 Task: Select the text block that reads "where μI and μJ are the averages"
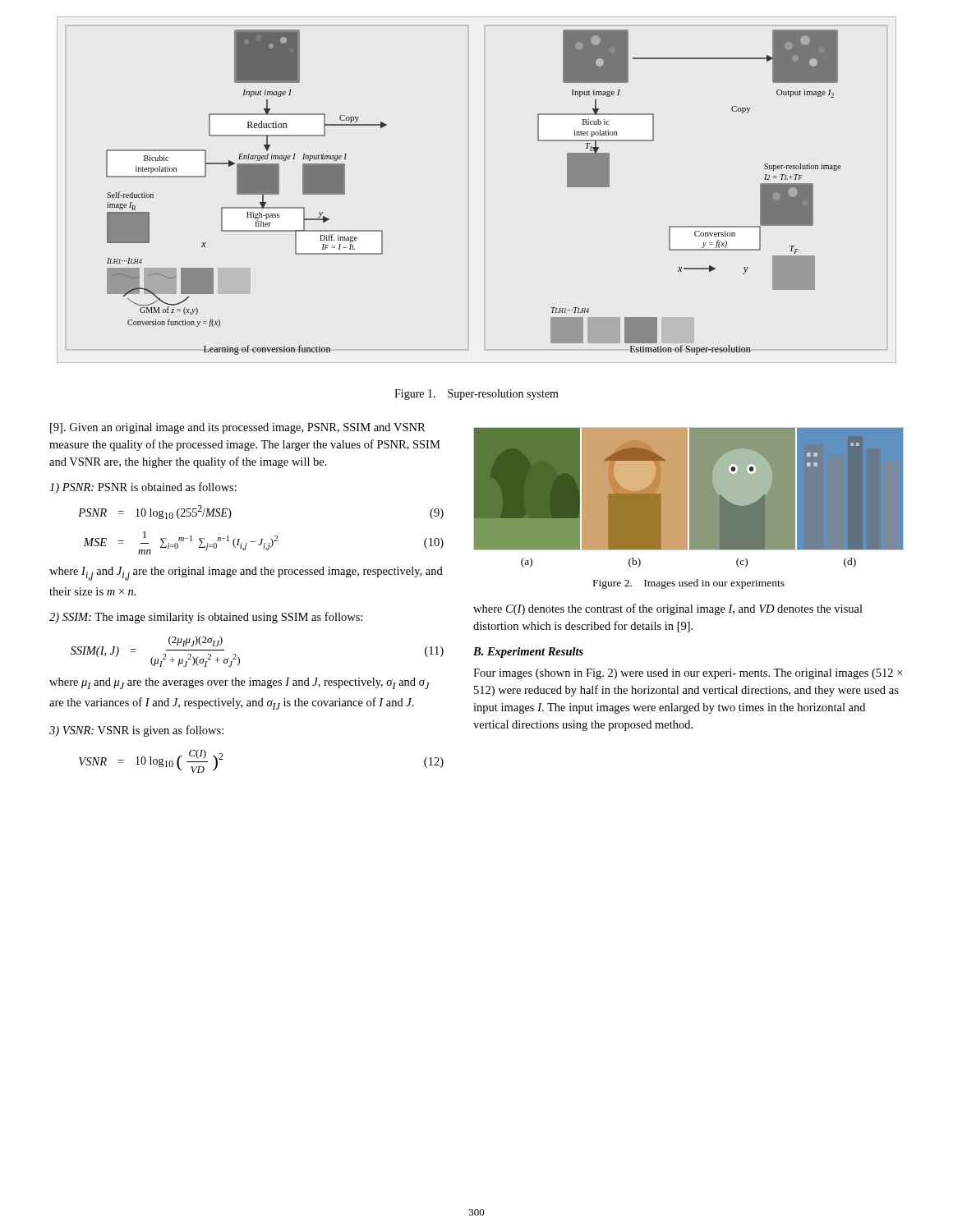click(246, 694)
